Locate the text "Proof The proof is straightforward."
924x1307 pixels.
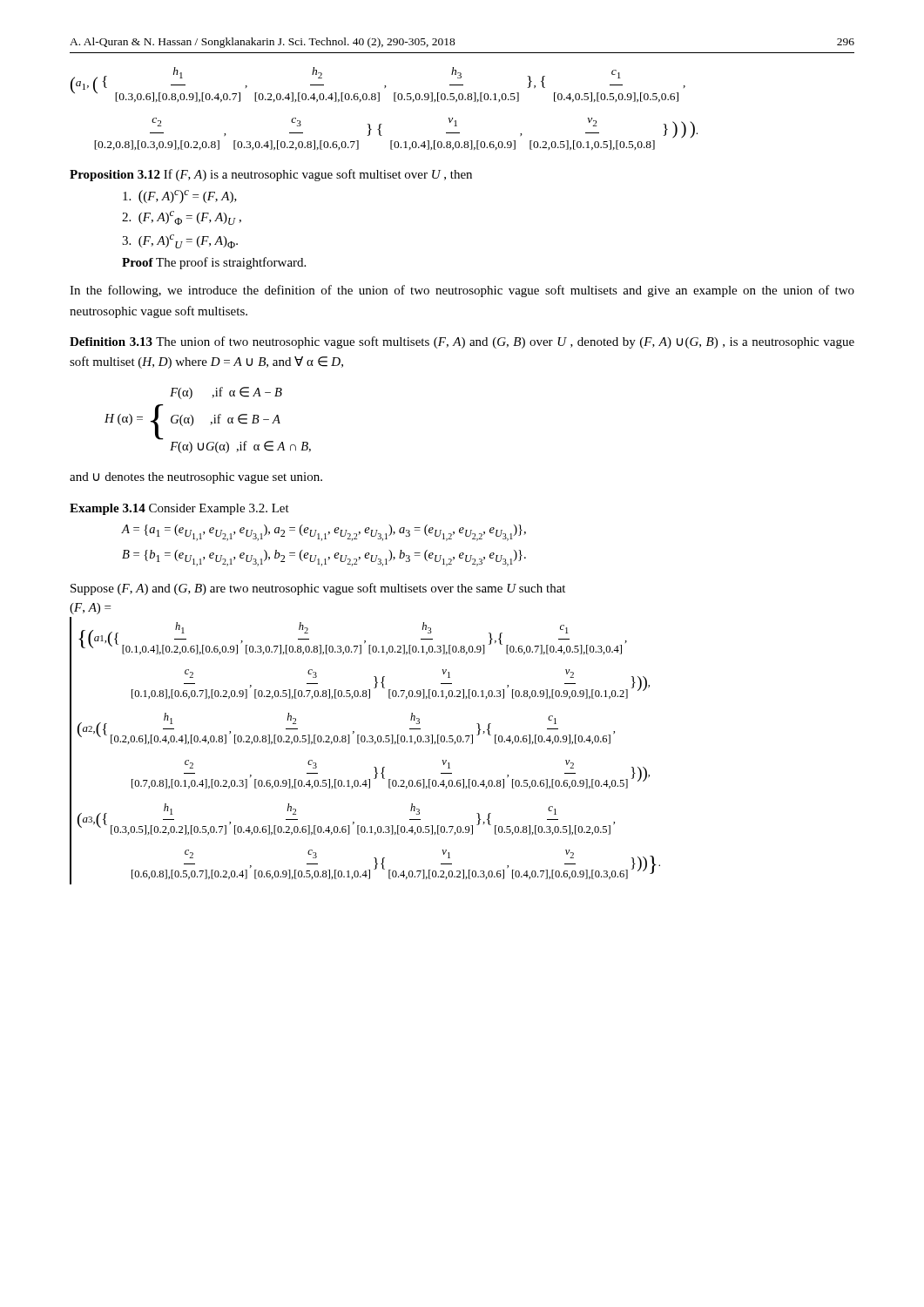214,263
